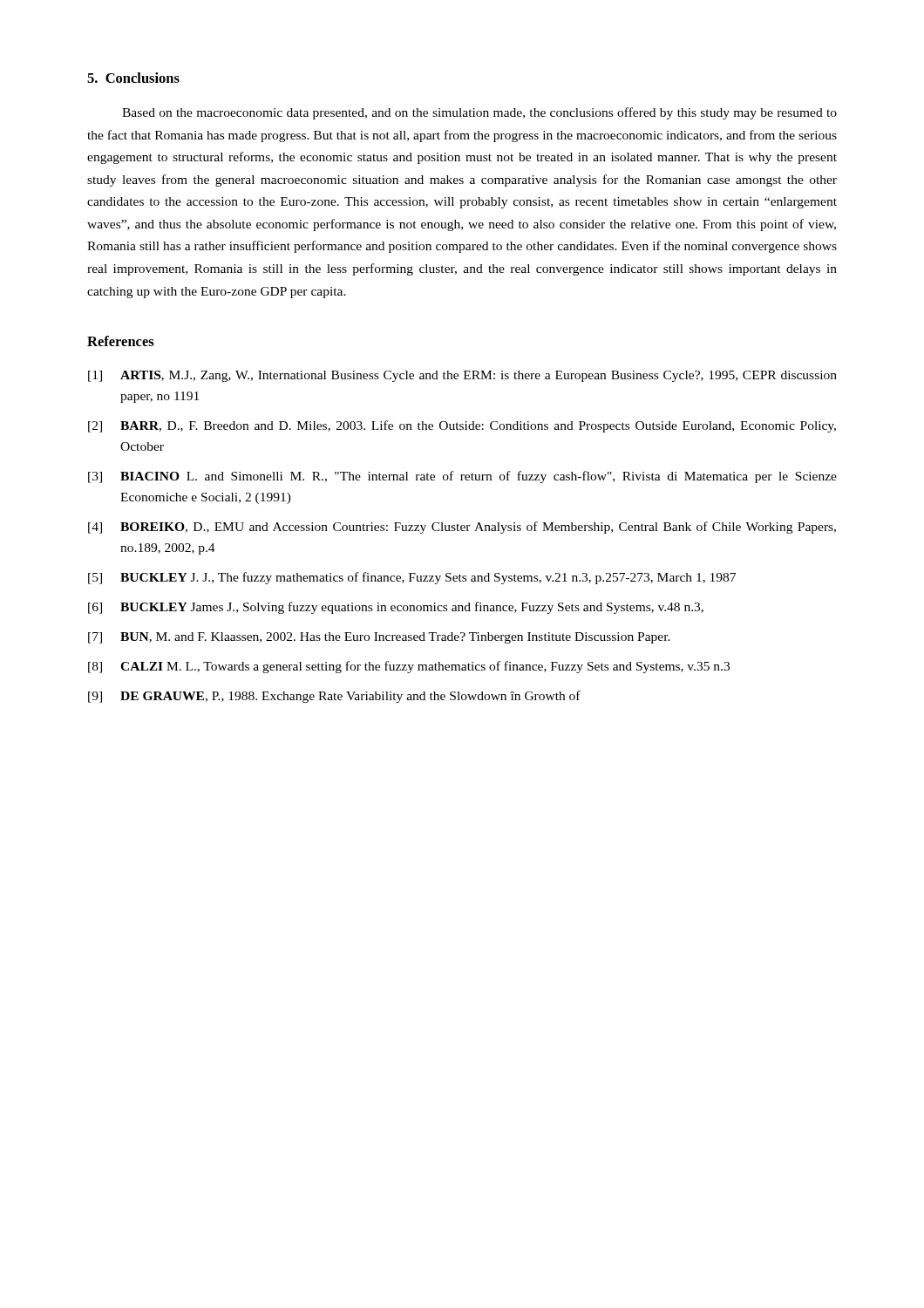Click on the text block starting "[7] BUN, M."

tap(462, 637)
